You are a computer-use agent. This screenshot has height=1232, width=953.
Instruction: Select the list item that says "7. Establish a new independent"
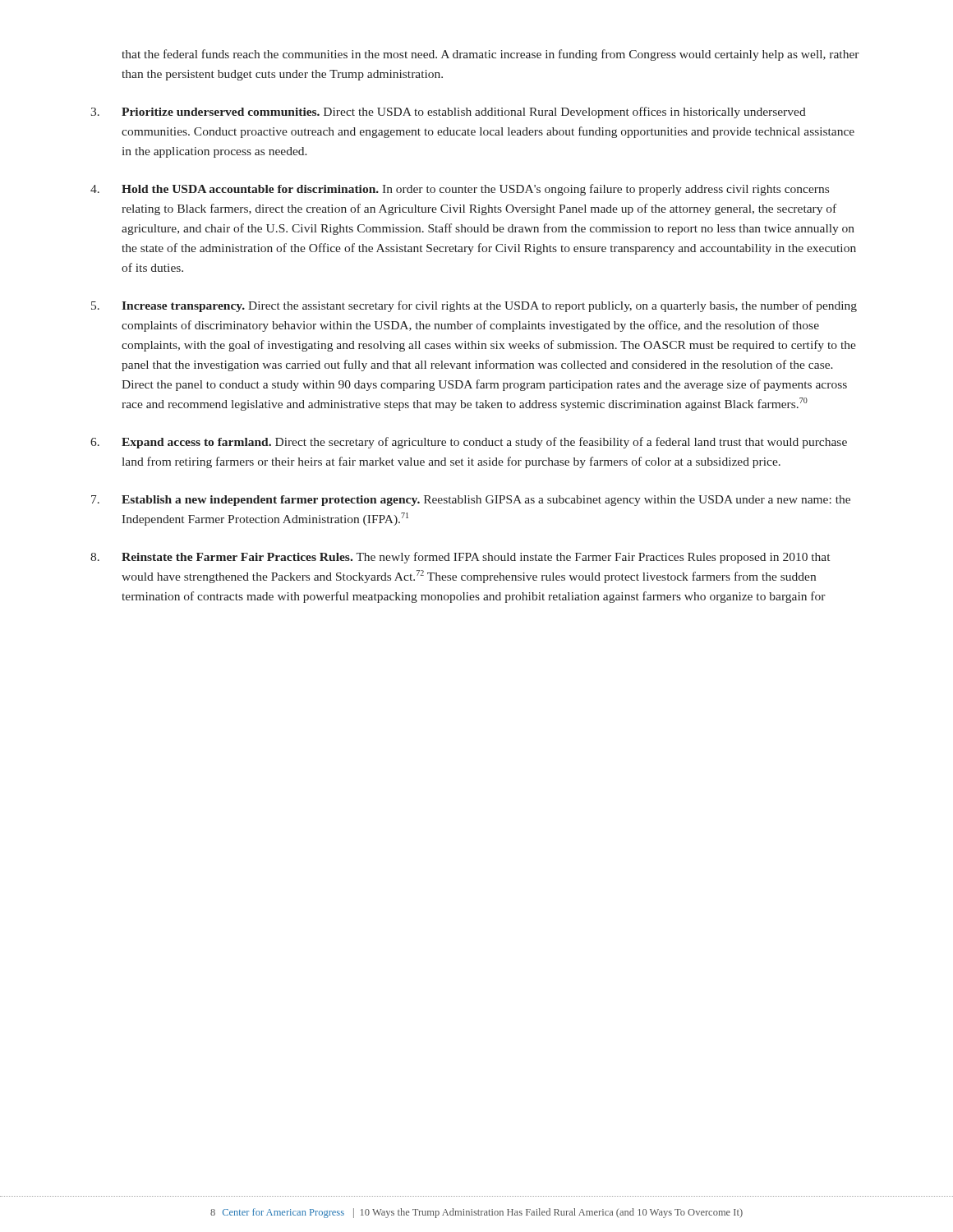476,509
